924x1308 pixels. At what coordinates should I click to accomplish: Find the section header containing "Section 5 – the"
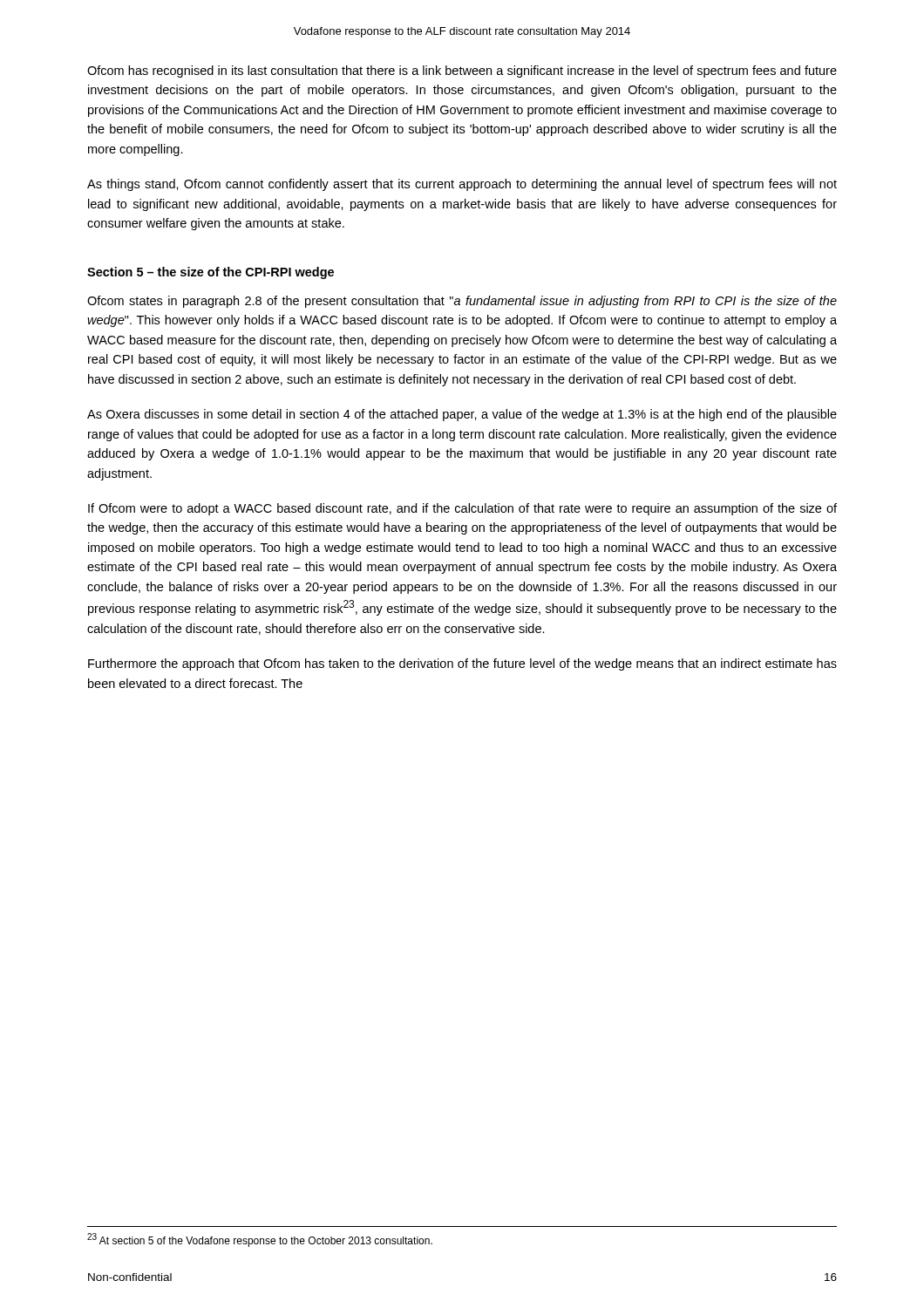211,272
